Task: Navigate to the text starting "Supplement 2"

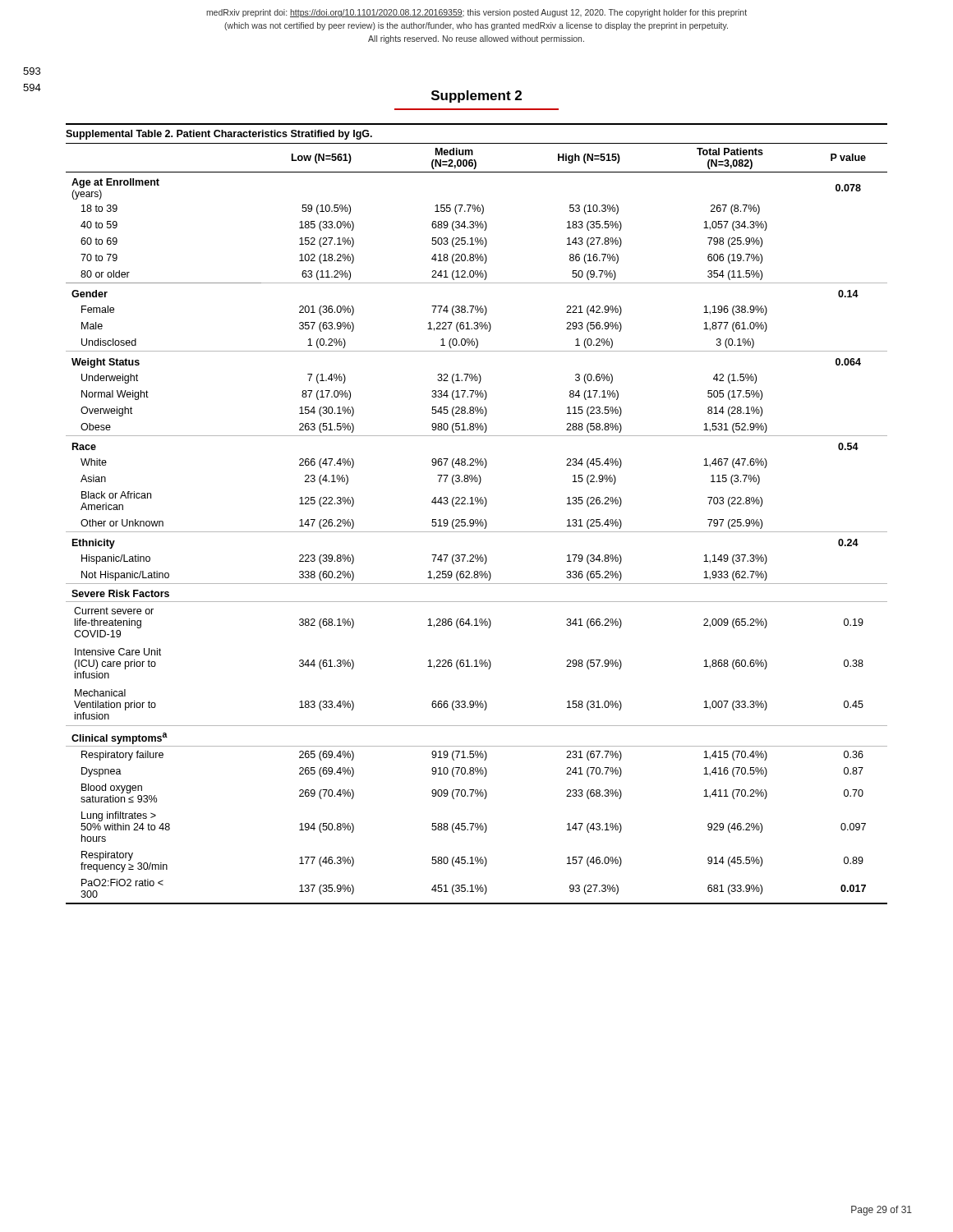Action: pos(476,96)
